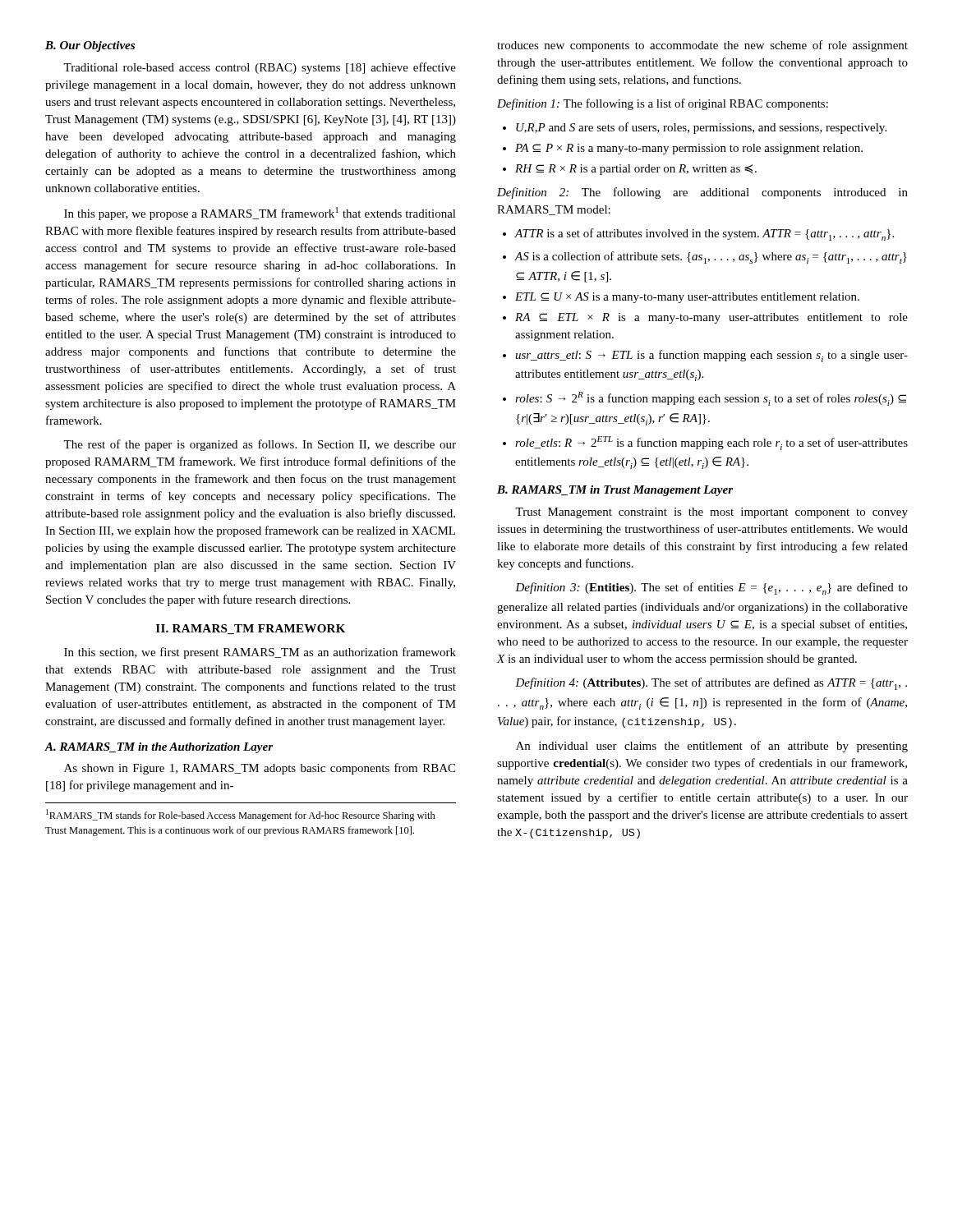Viewport: 953px width, 1232px height.
Task: Point to the region starting "Definition 2: The following are additional components introduced"
Action: [702, 201]
